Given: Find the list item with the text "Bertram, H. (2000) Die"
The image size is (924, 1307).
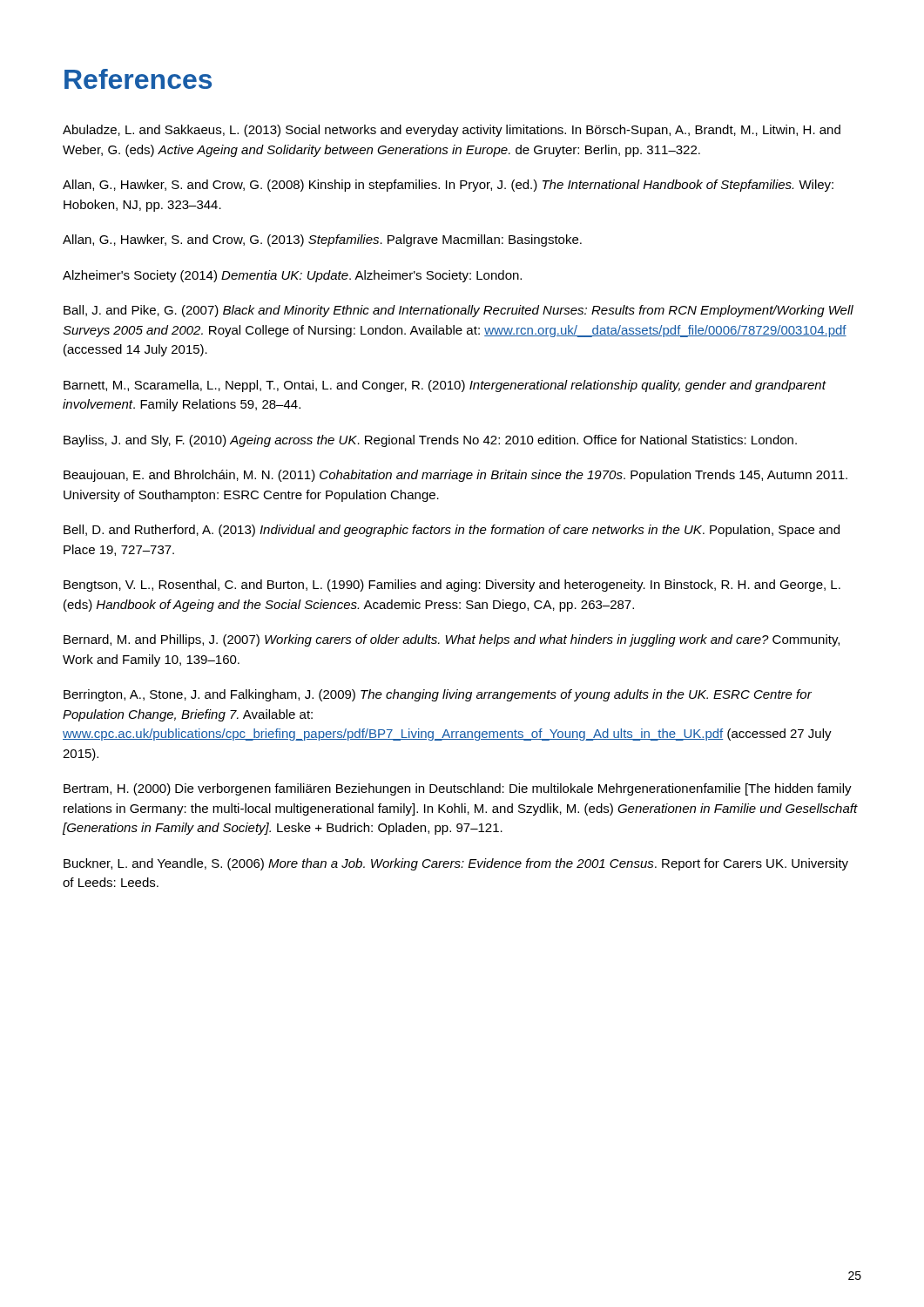Looking at the screenshot, I should 460,808.
